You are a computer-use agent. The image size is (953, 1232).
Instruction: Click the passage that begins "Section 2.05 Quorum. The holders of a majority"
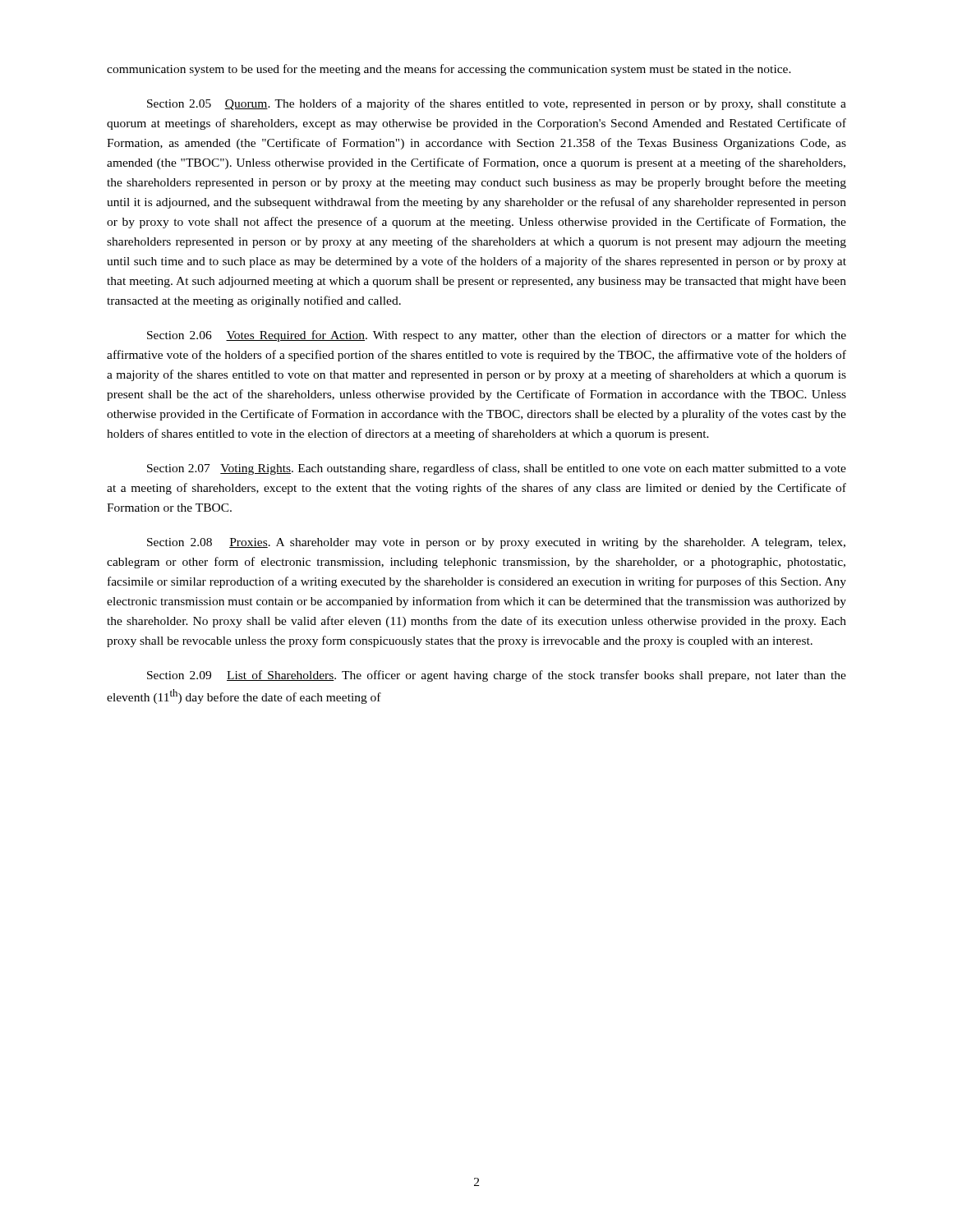tap(476, 202)
